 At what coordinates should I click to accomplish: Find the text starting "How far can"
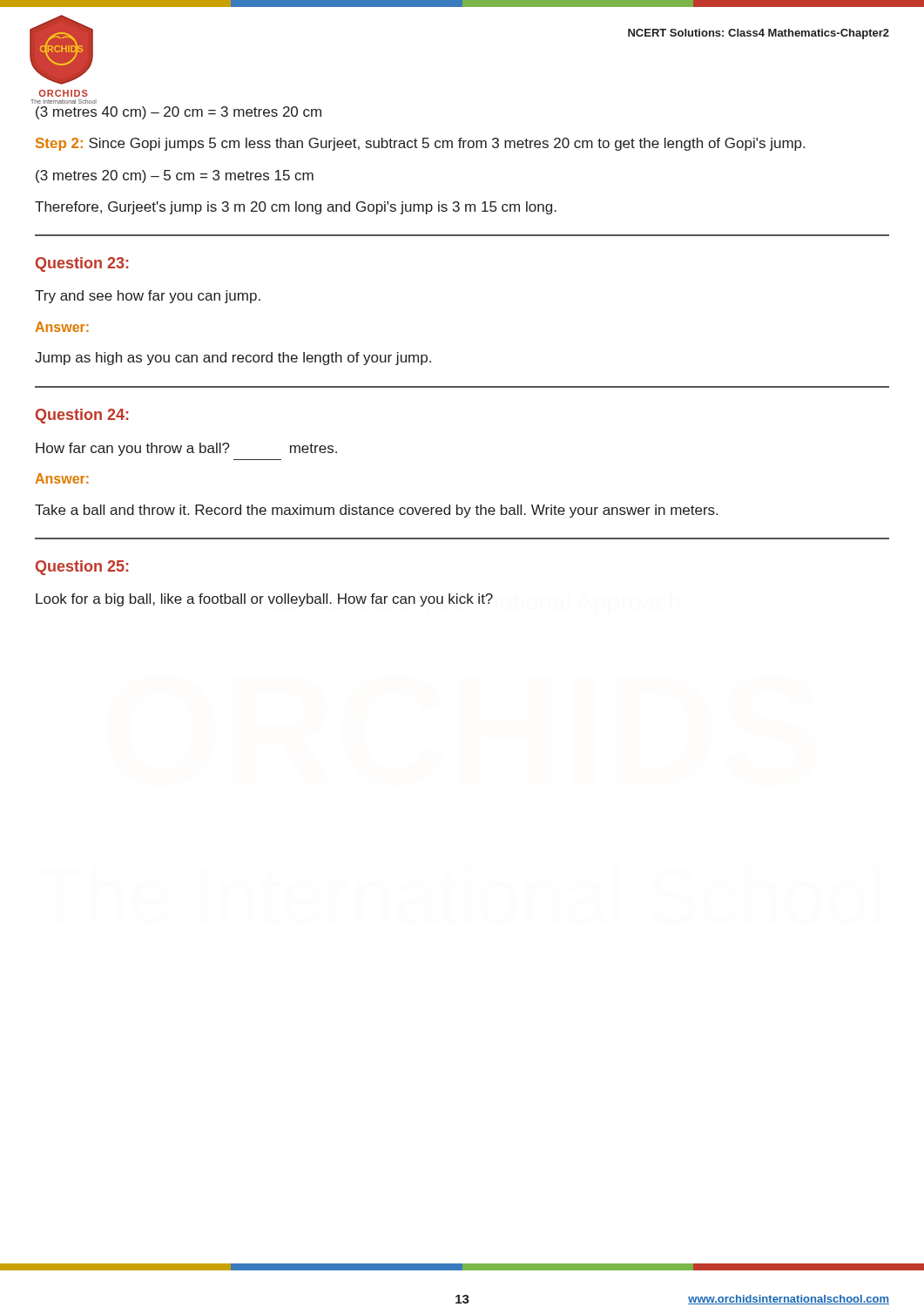tap(186, 449)
